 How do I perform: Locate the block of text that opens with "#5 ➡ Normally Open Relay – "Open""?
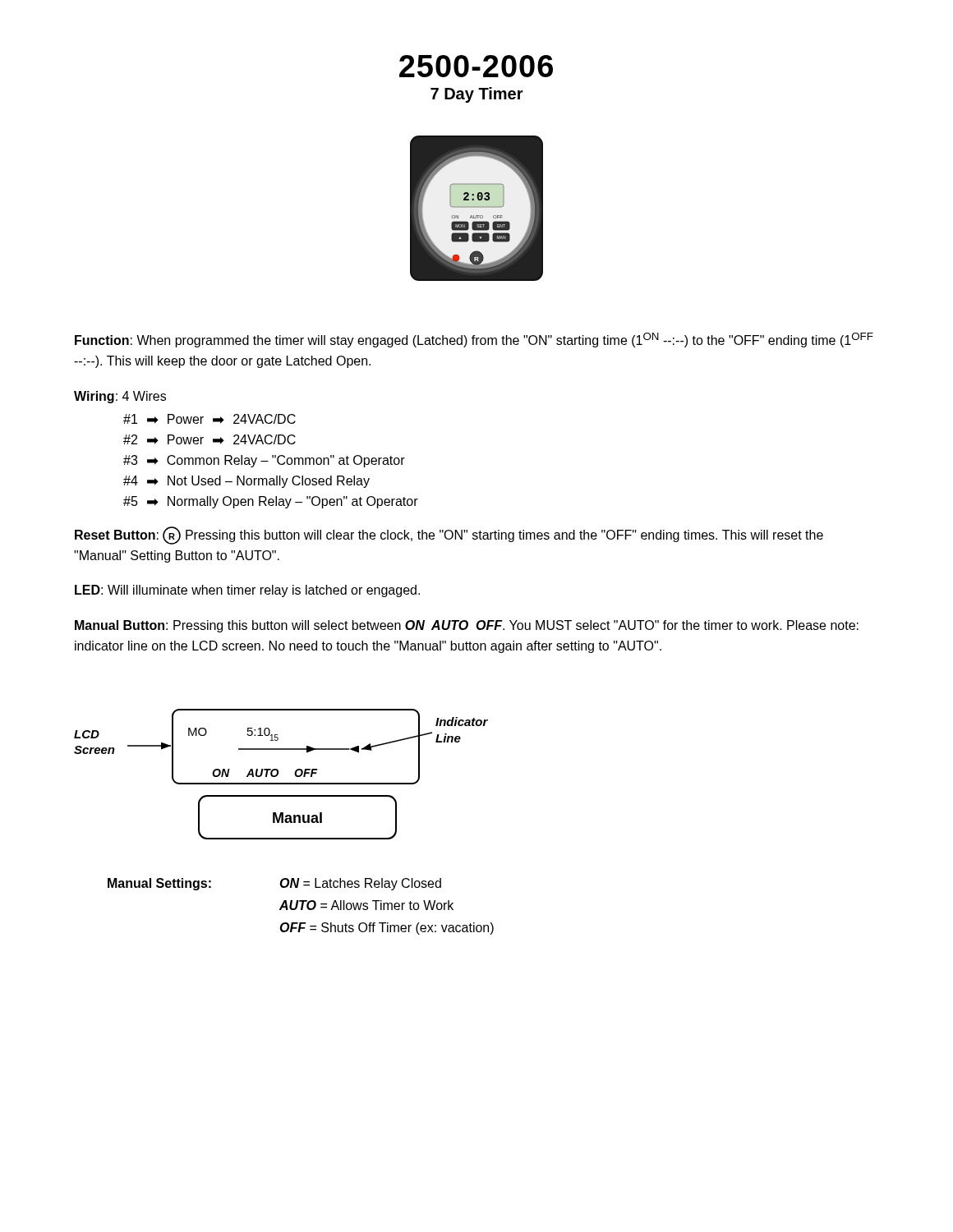(x=271, y=502)
